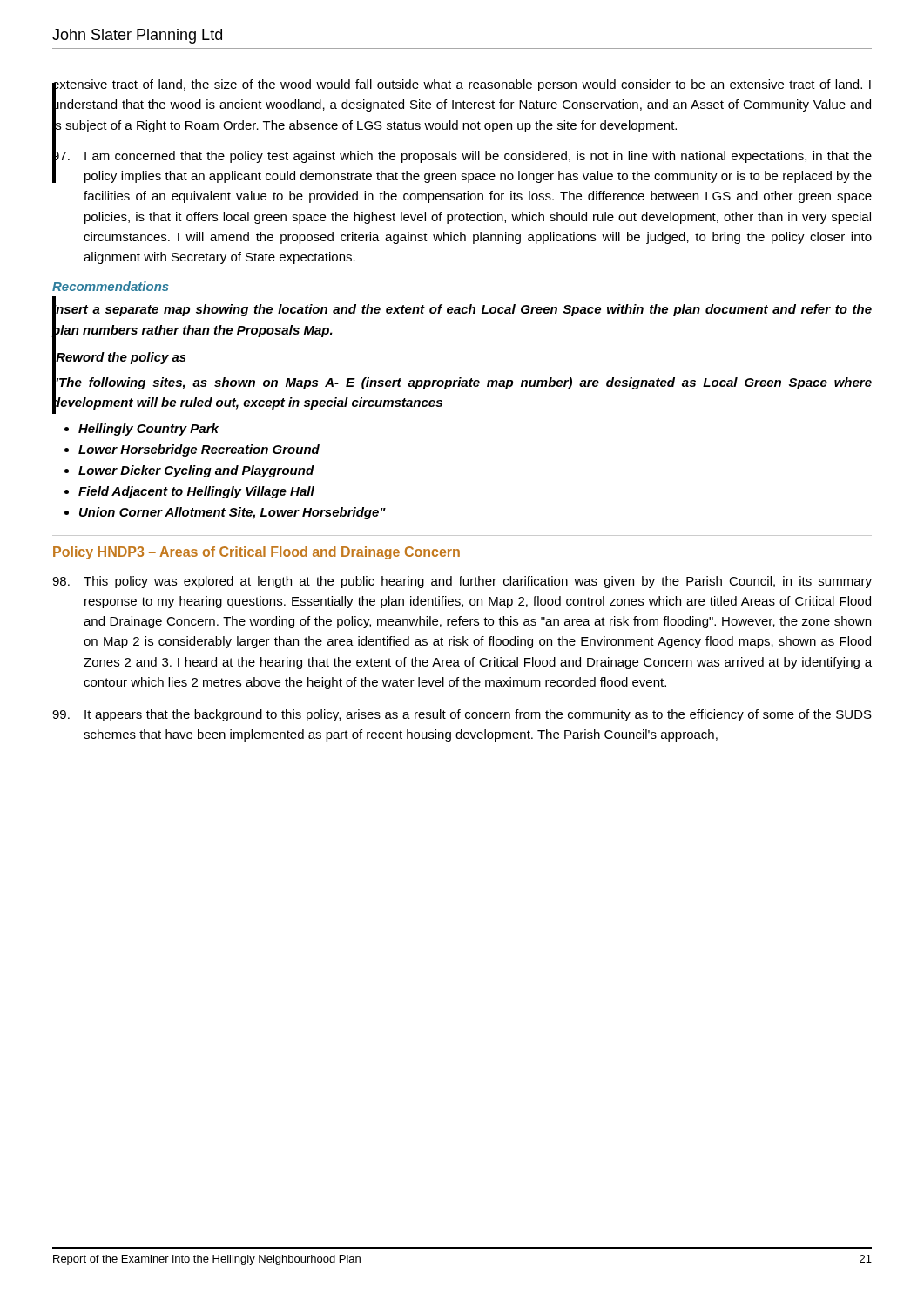924x1307 pixels.
Task: Find the region starting "97. I am concerned that the policy test"
Action: click(x=462, y=206)
